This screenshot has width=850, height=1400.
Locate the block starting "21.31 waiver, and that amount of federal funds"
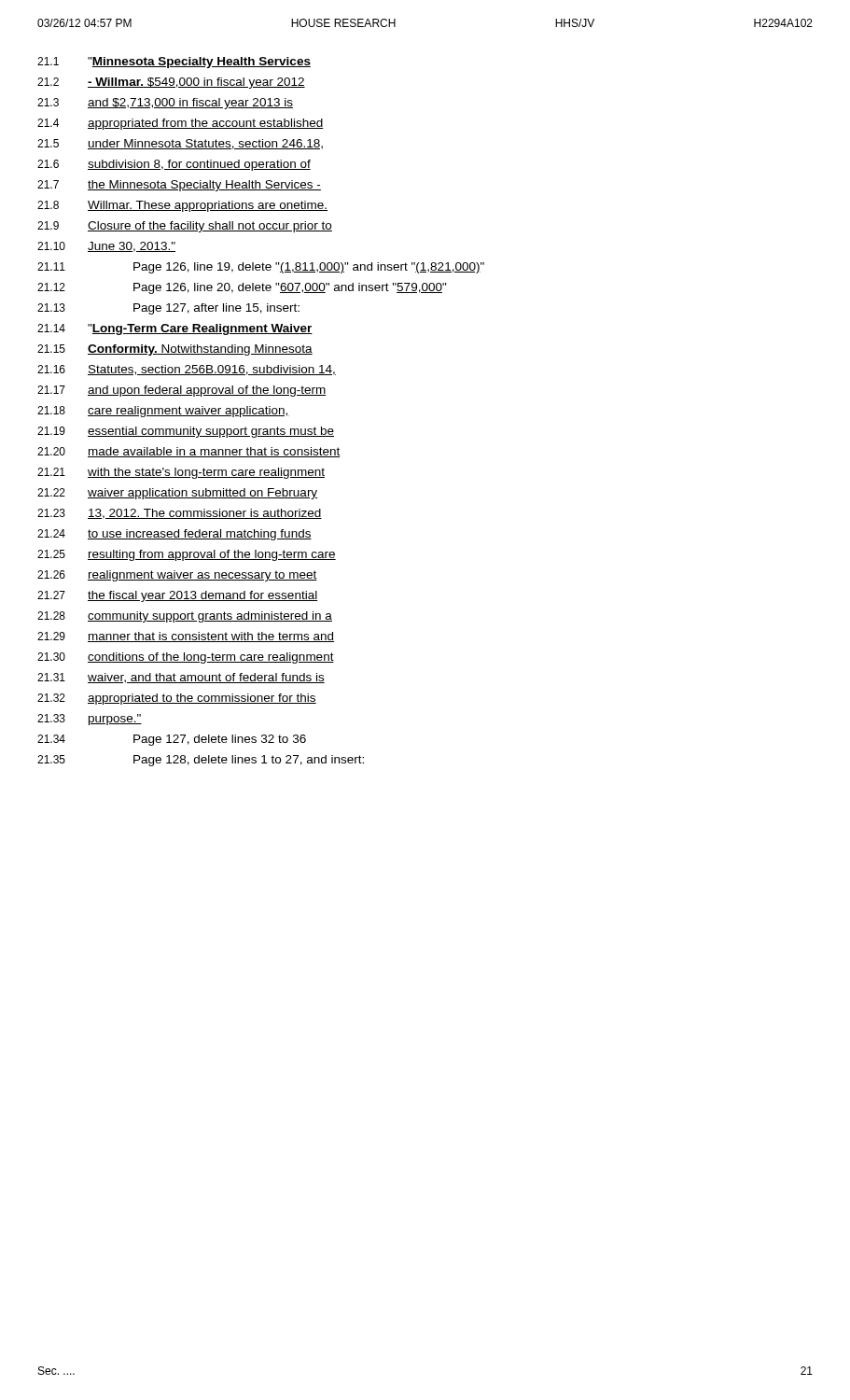pos(181,678)
